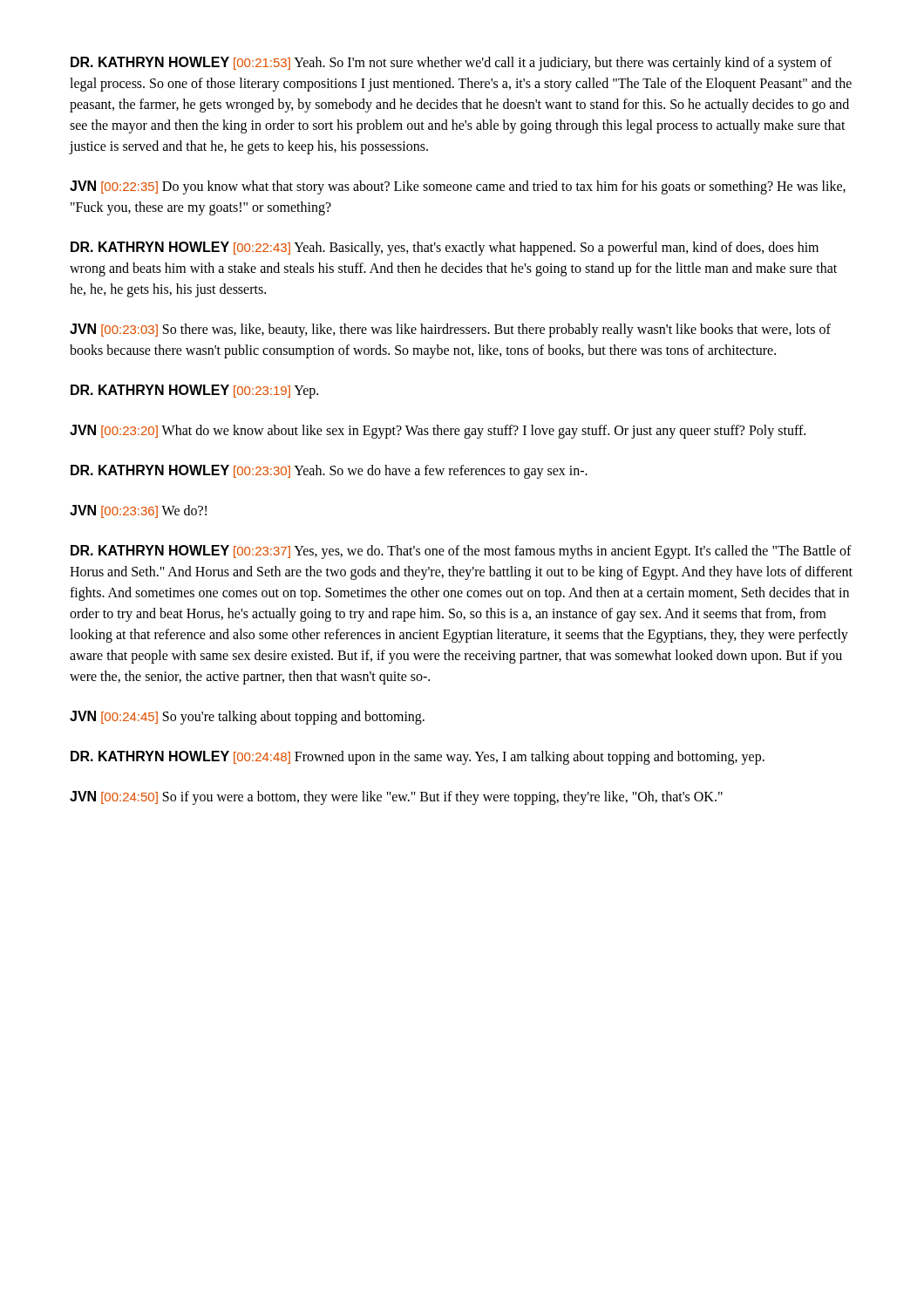Point to the block beginning "DR. KATHRYN HOWLEY [00:24:48] Frowned upon in"
Screen dimensions: 1308x924
417,756
